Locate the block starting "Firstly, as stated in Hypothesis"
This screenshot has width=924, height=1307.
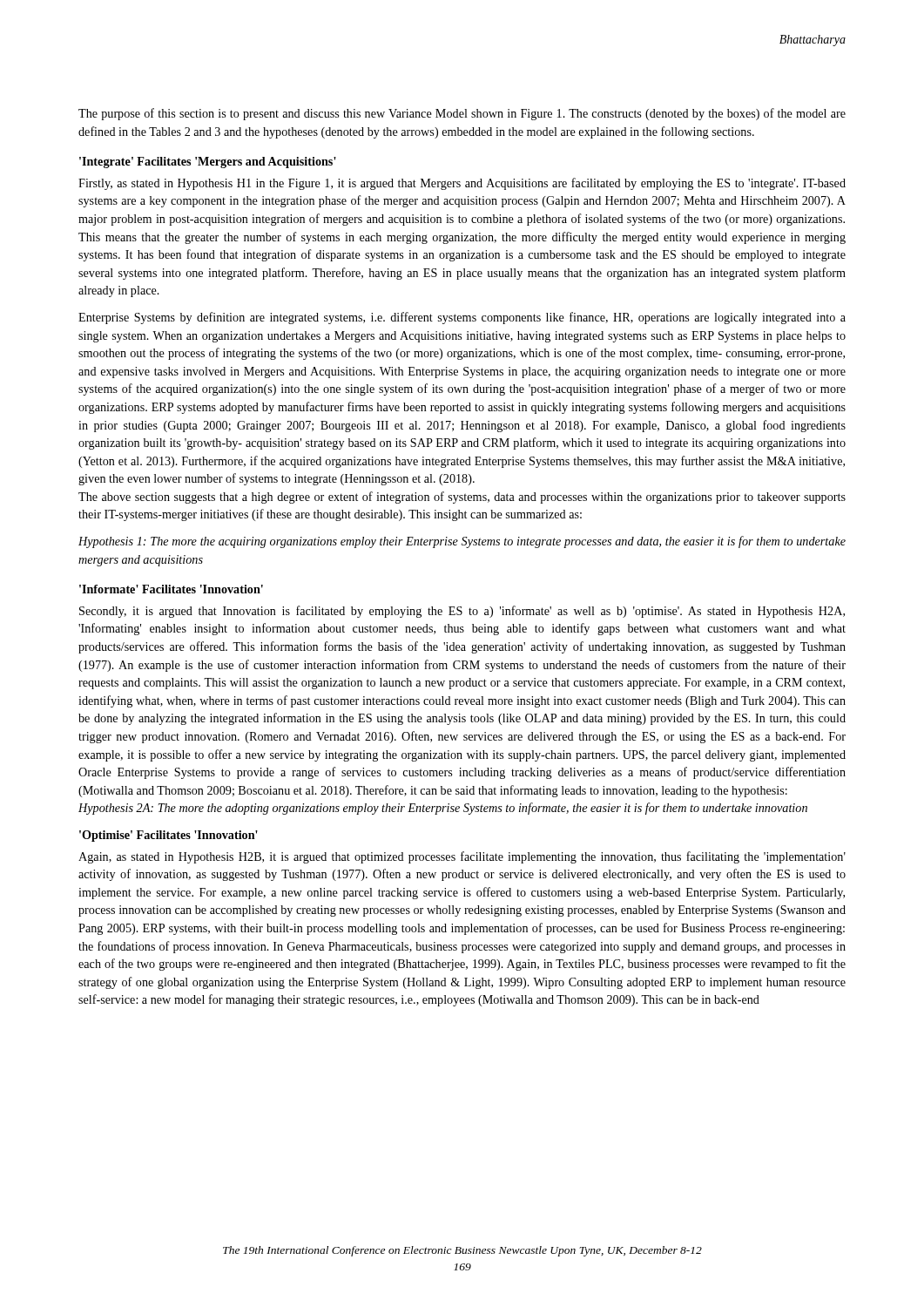tap(462, 237)
